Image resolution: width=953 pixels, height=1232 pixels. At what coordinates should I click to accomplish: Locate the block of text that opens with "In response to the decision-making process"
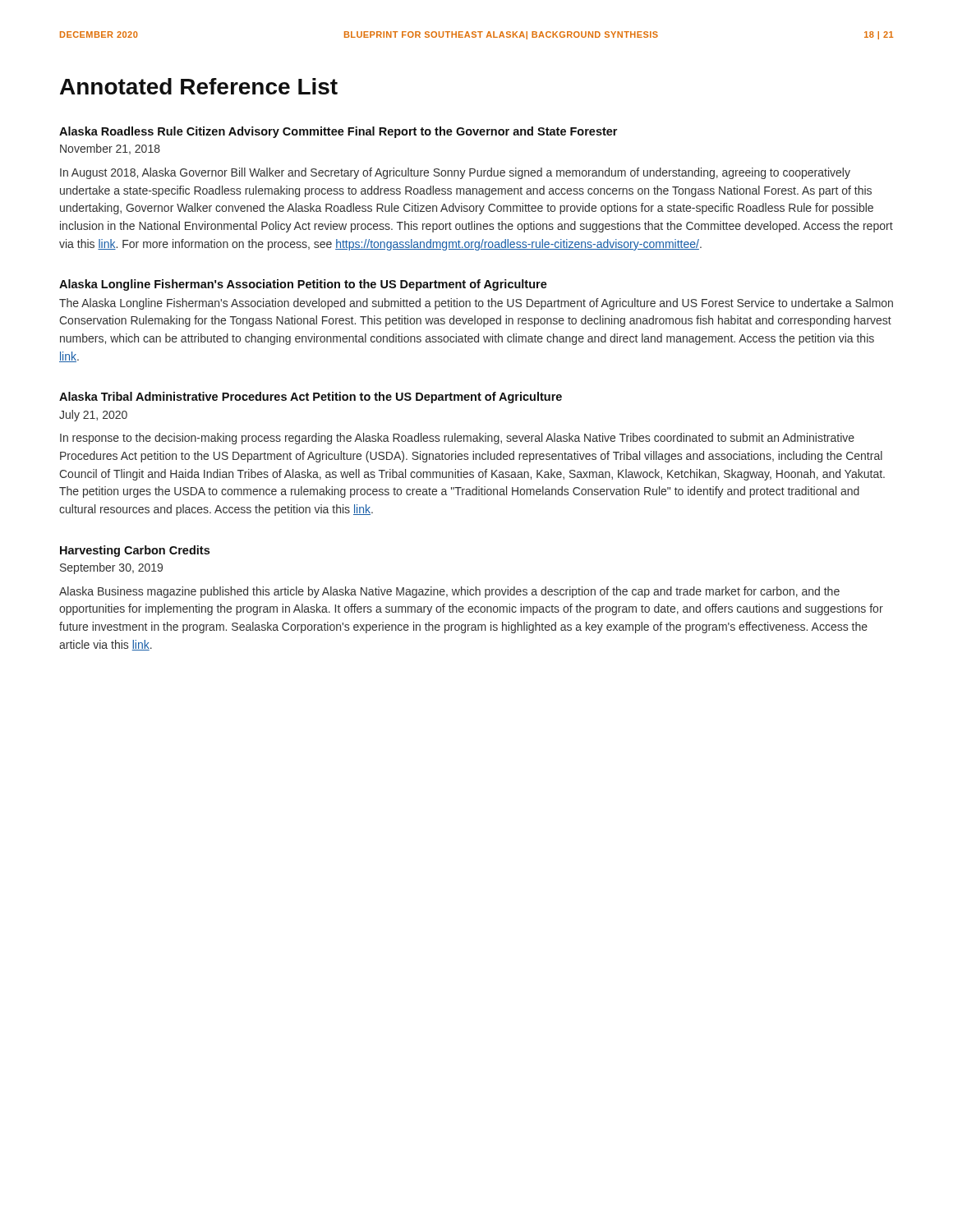(x=476, y=474)
